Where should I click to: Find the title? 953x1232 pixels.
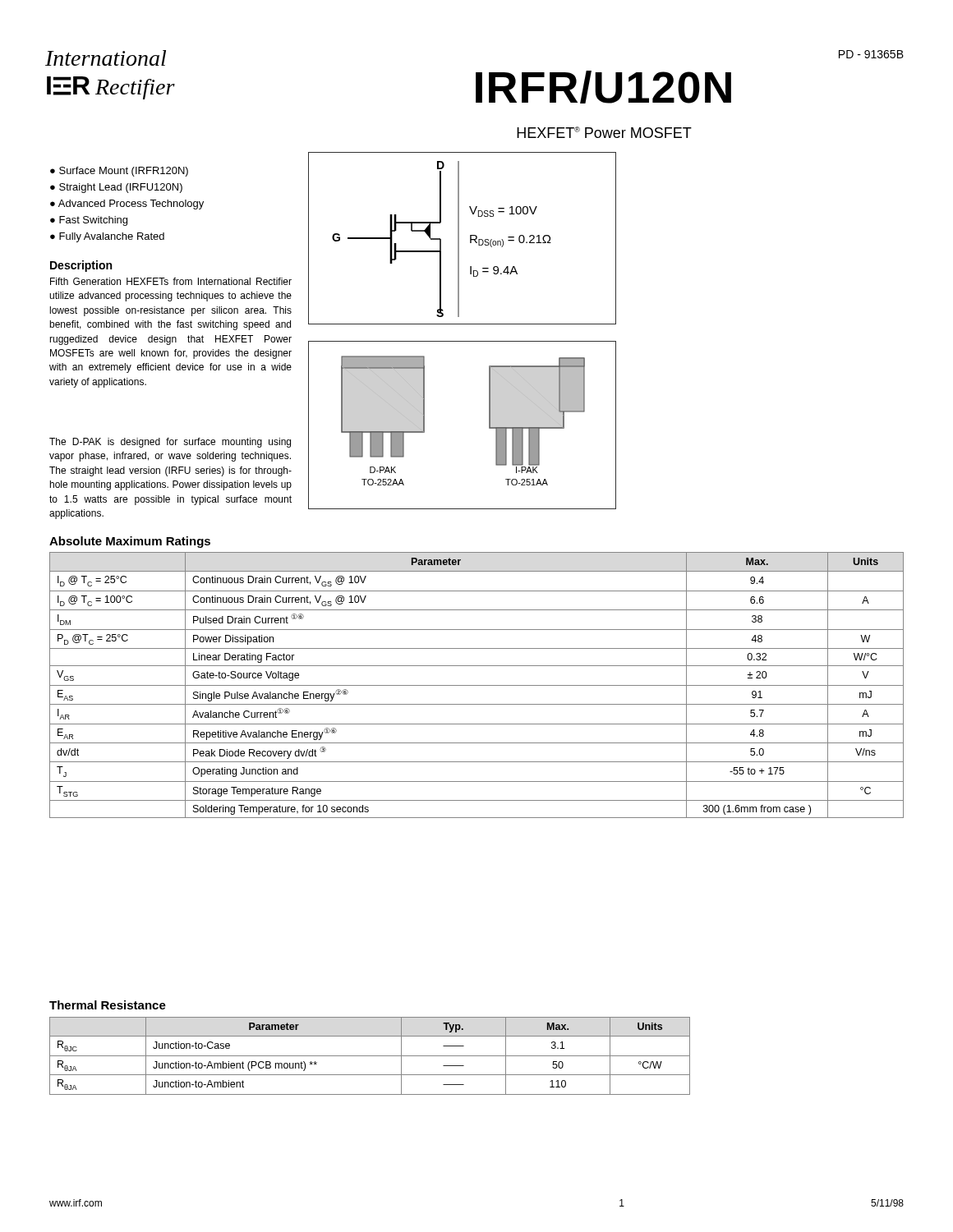click(604, 87)
